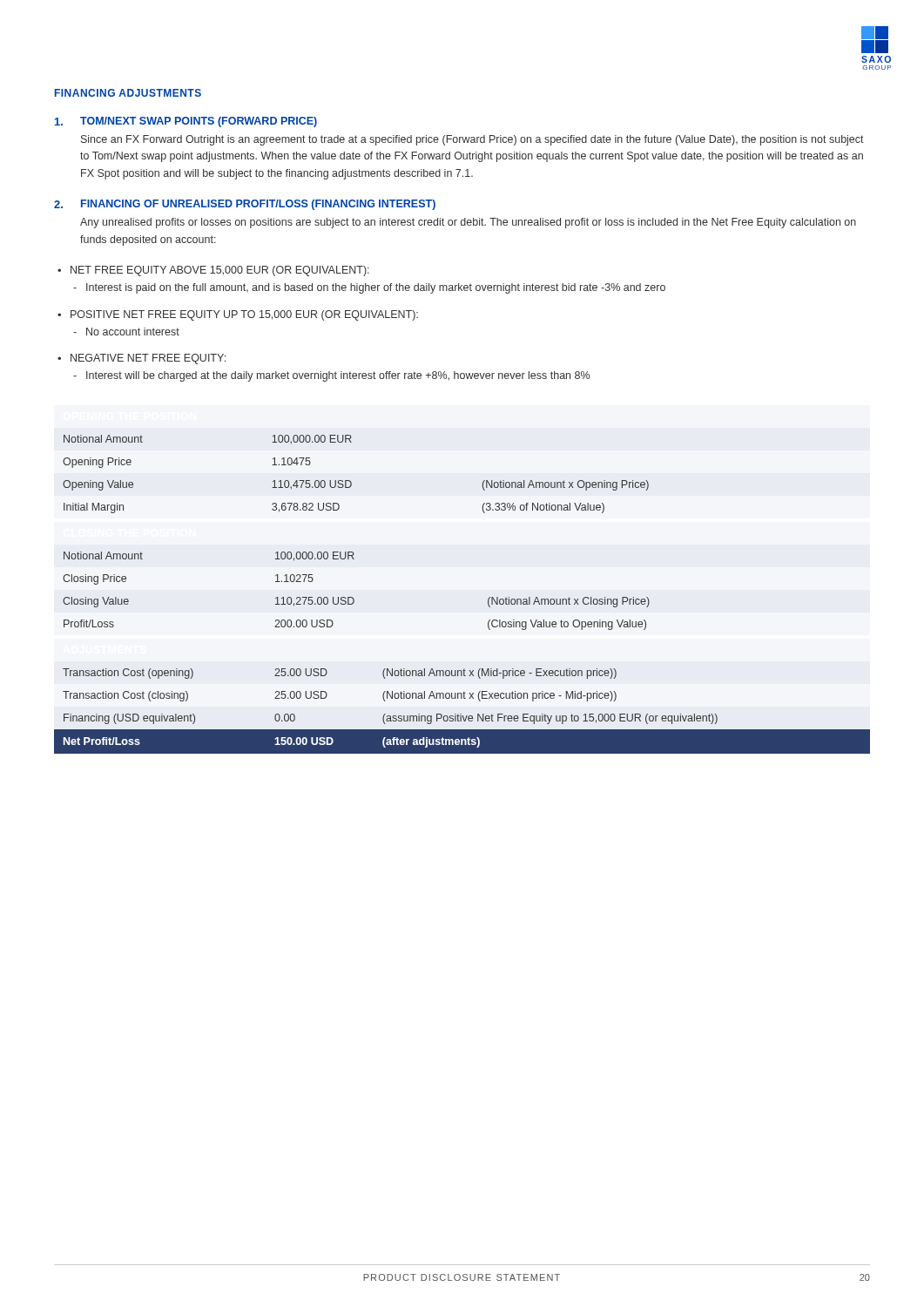The width and height of the screenshot is (924, 1307).
Task: Locate the logo
Action: tap(860, 47)
